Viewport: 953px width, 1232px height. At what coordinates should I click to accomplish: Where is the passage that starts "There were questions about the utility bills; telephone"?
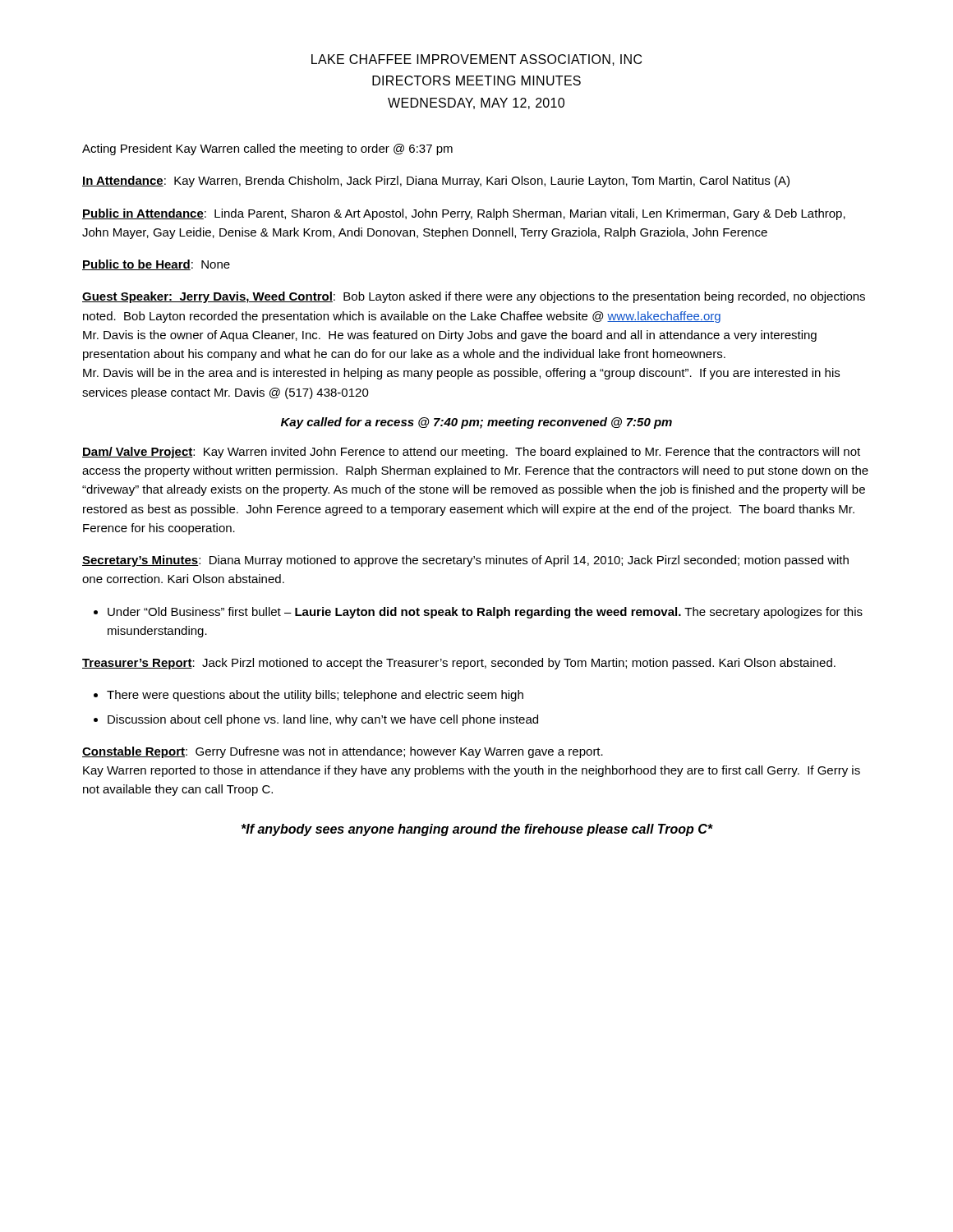[315, 695]
